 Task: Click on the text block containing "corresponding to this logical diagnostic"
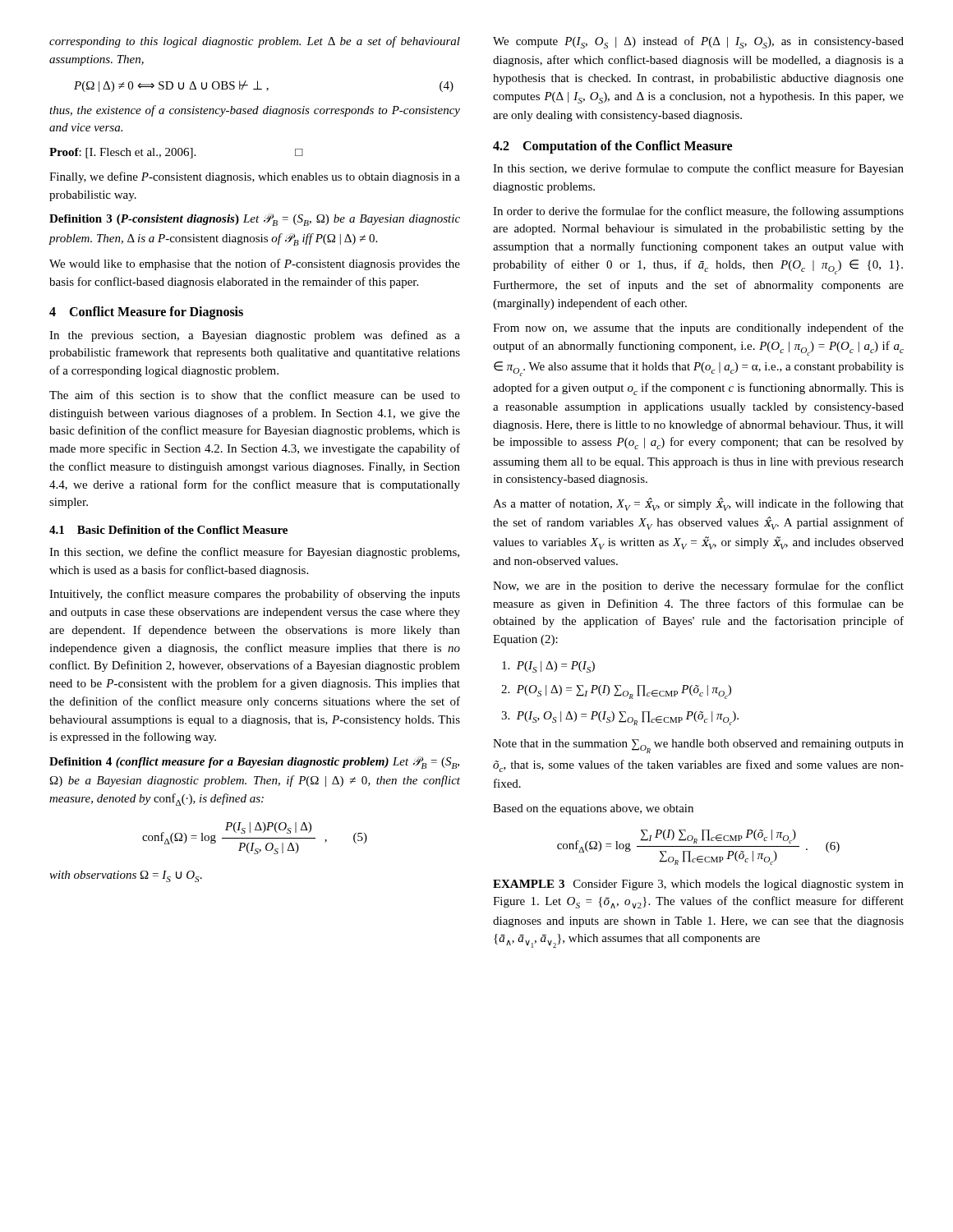click(255, 51)
